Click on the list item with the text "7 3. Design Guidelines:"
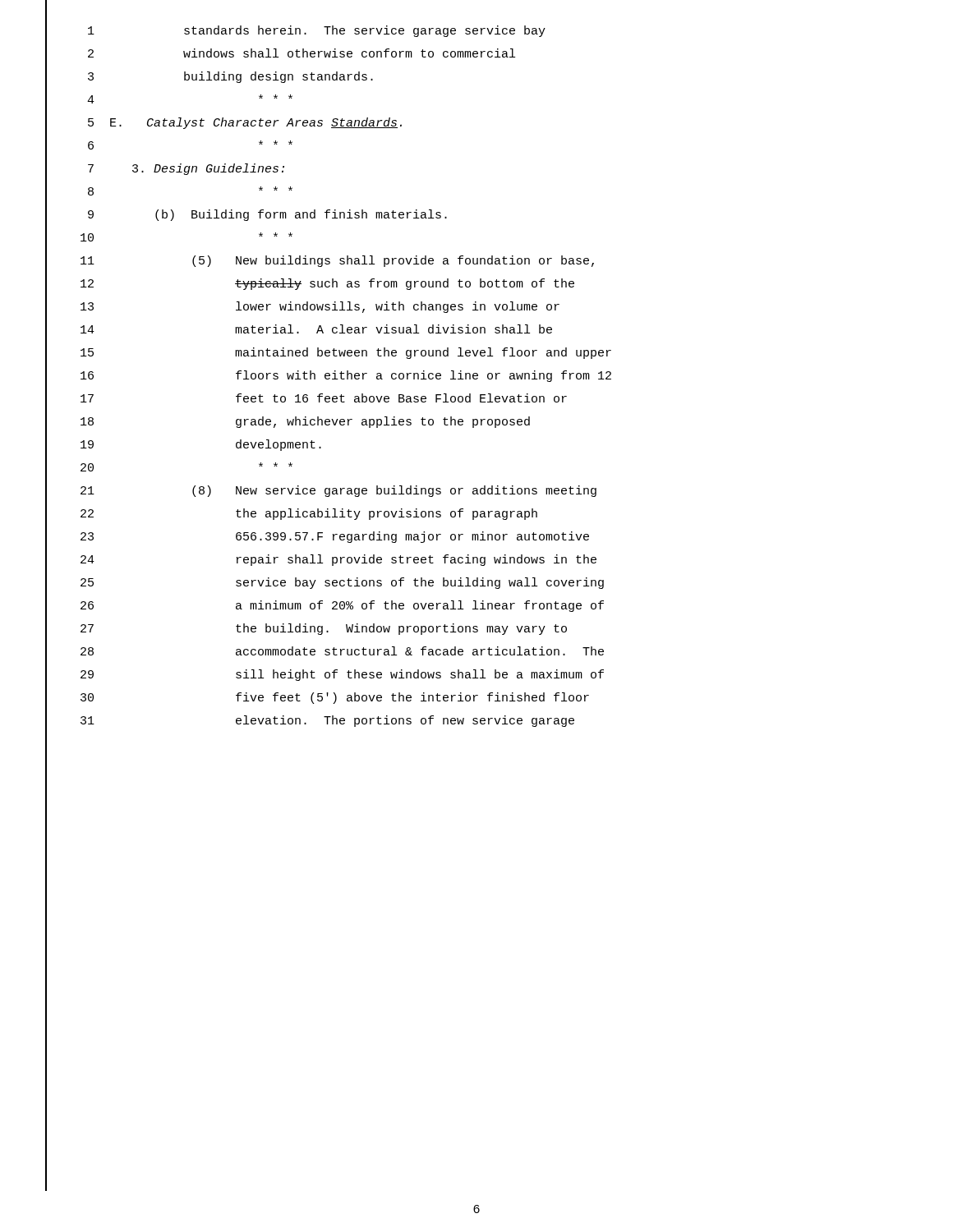Image resolution: width=953 pixels, height=1232 pixels. point(186,169)
